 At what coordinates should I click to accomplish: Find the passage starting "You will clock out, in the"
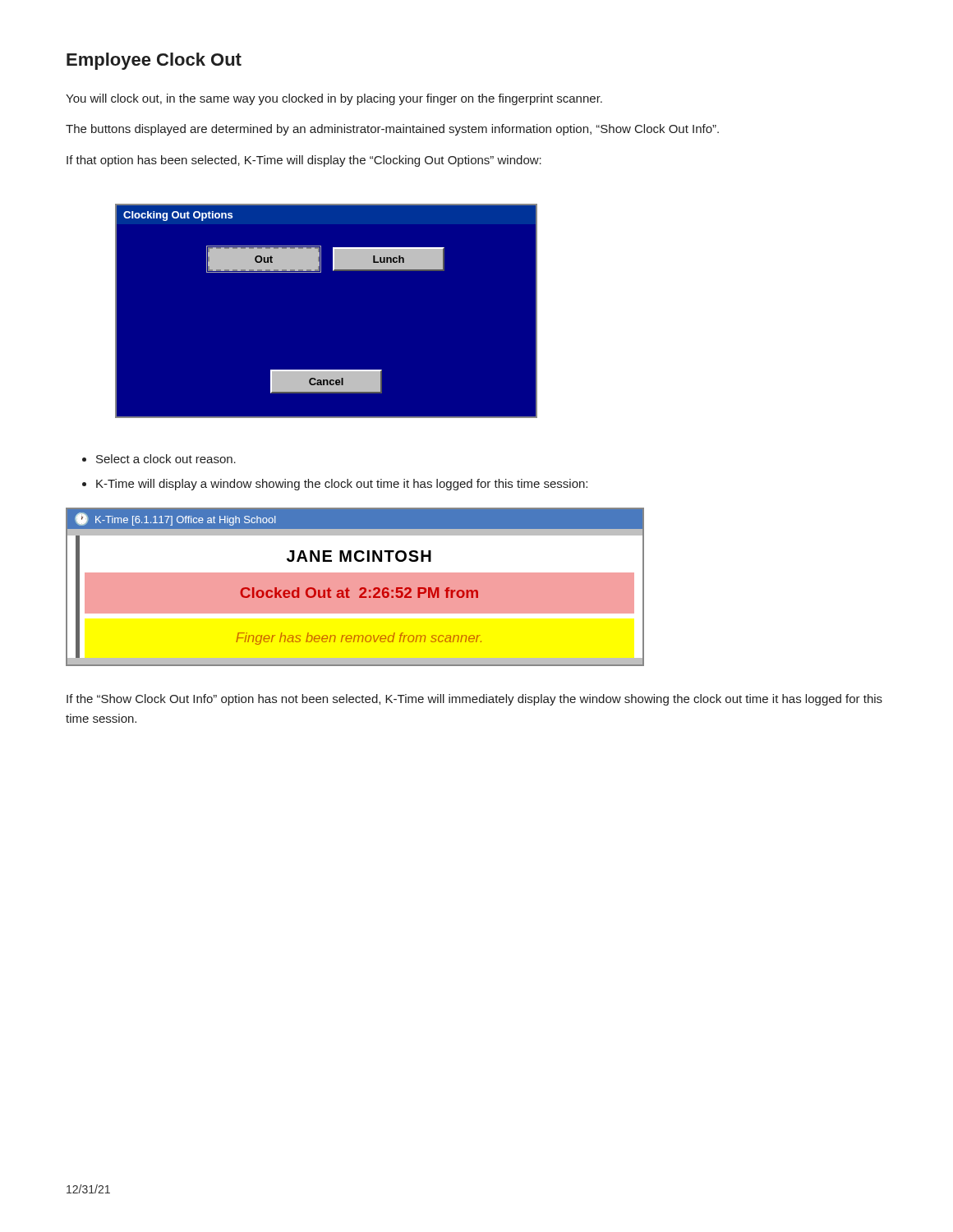tap(334, 98)
